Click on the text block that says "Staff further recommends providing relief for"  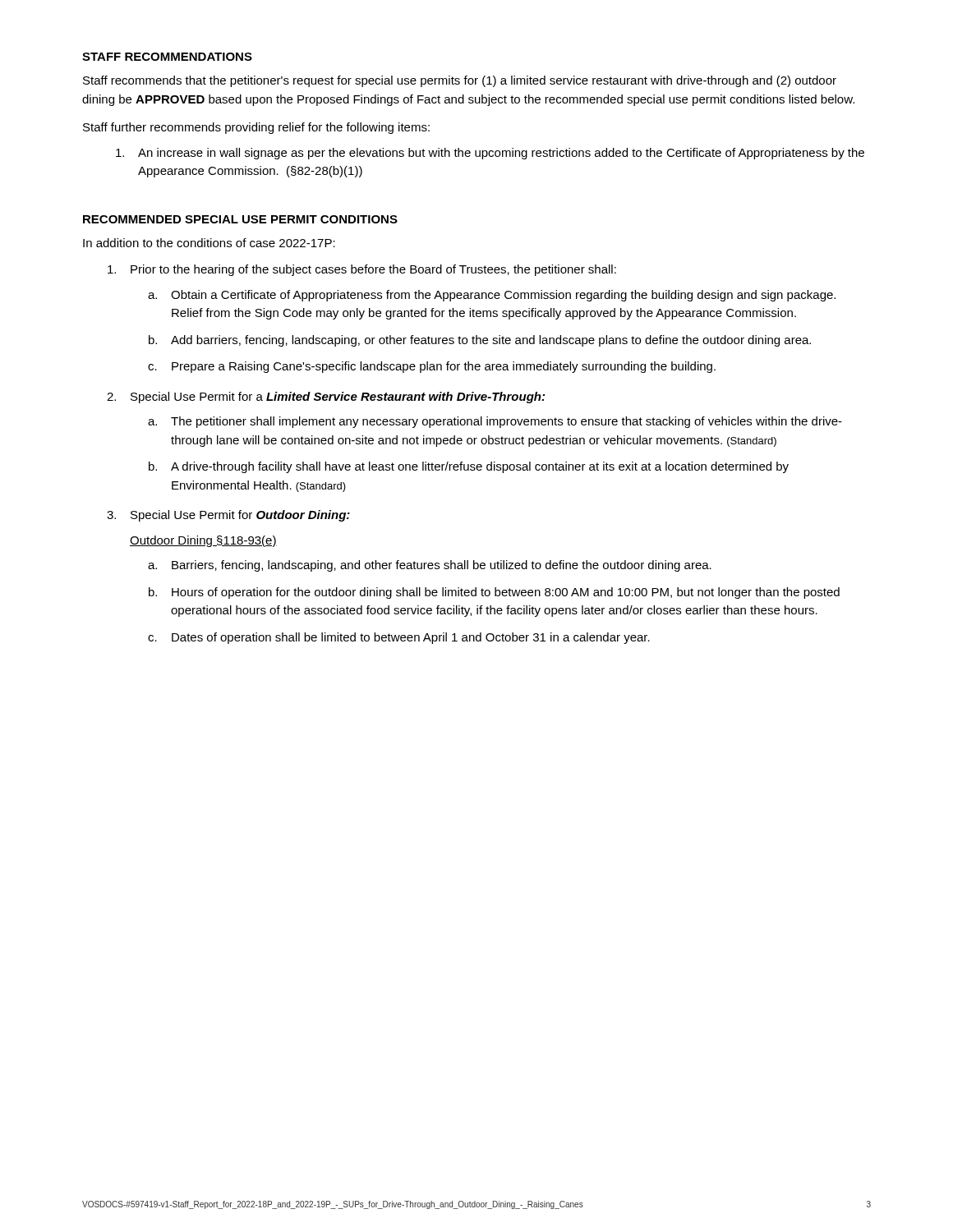pos(256,127)
